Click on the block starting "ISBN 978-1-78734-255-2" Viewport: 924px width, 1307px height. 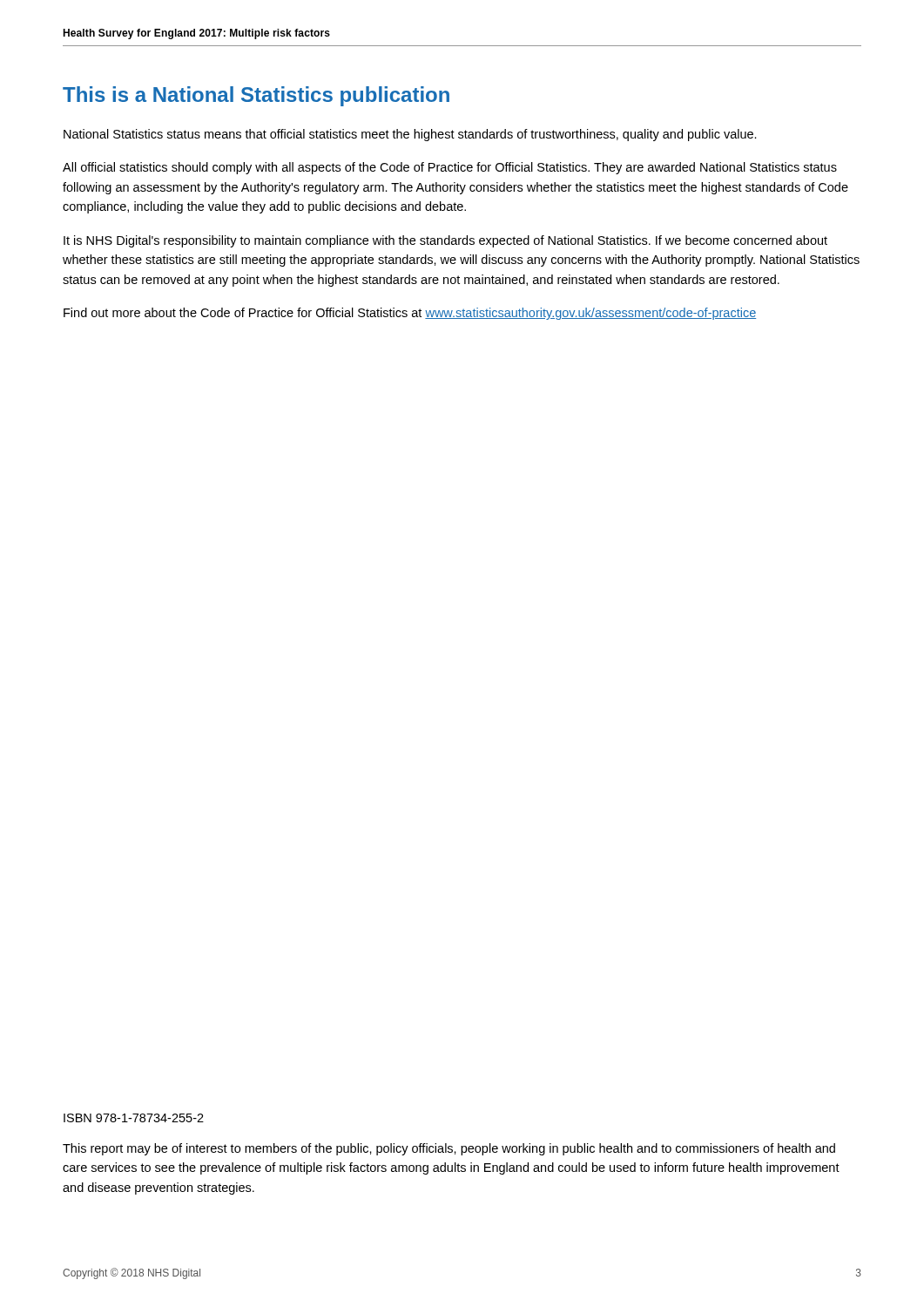point(134,1118)
